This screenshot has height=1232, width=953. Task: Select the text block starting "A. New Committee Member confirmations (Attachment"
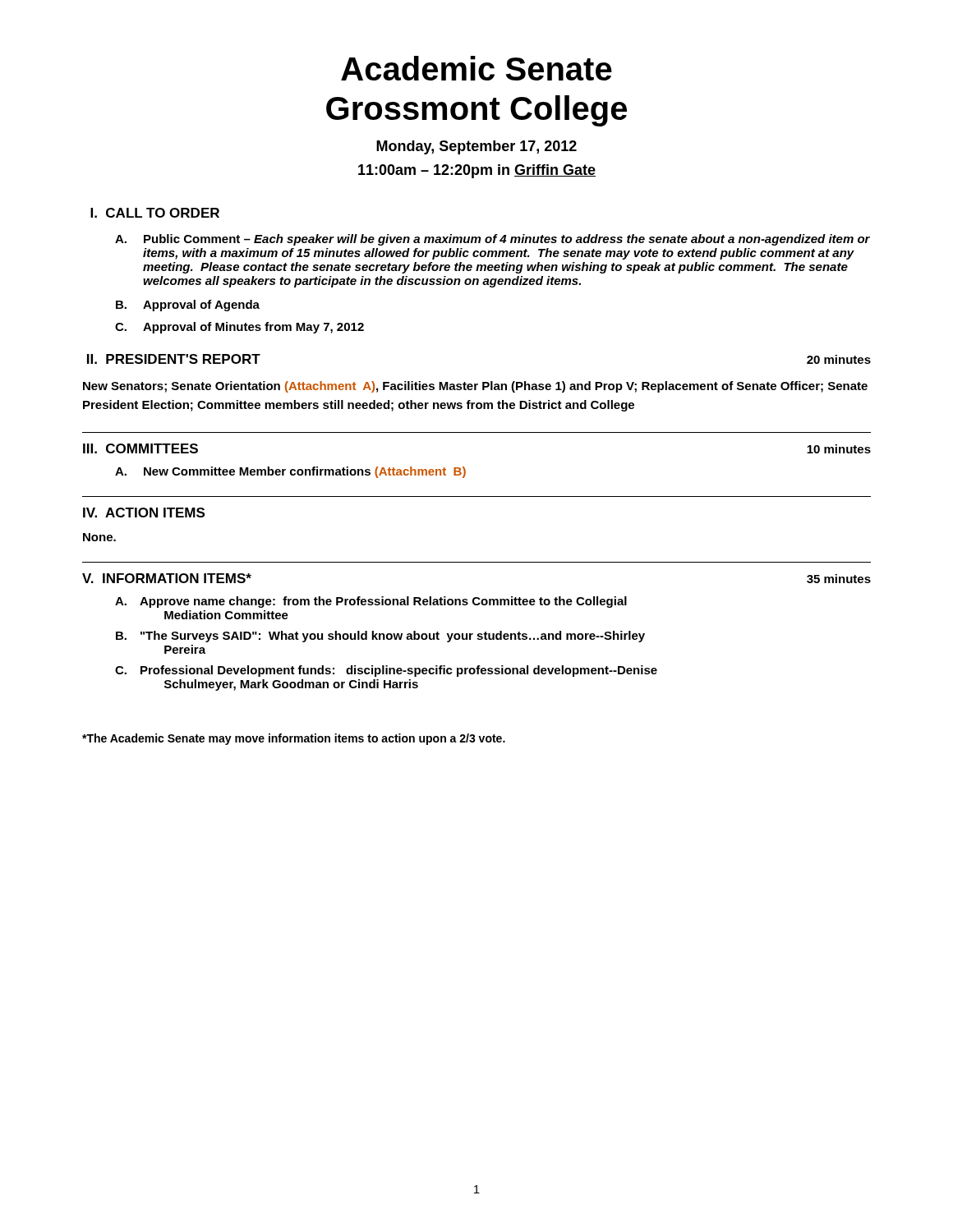[x=291, y=471]
